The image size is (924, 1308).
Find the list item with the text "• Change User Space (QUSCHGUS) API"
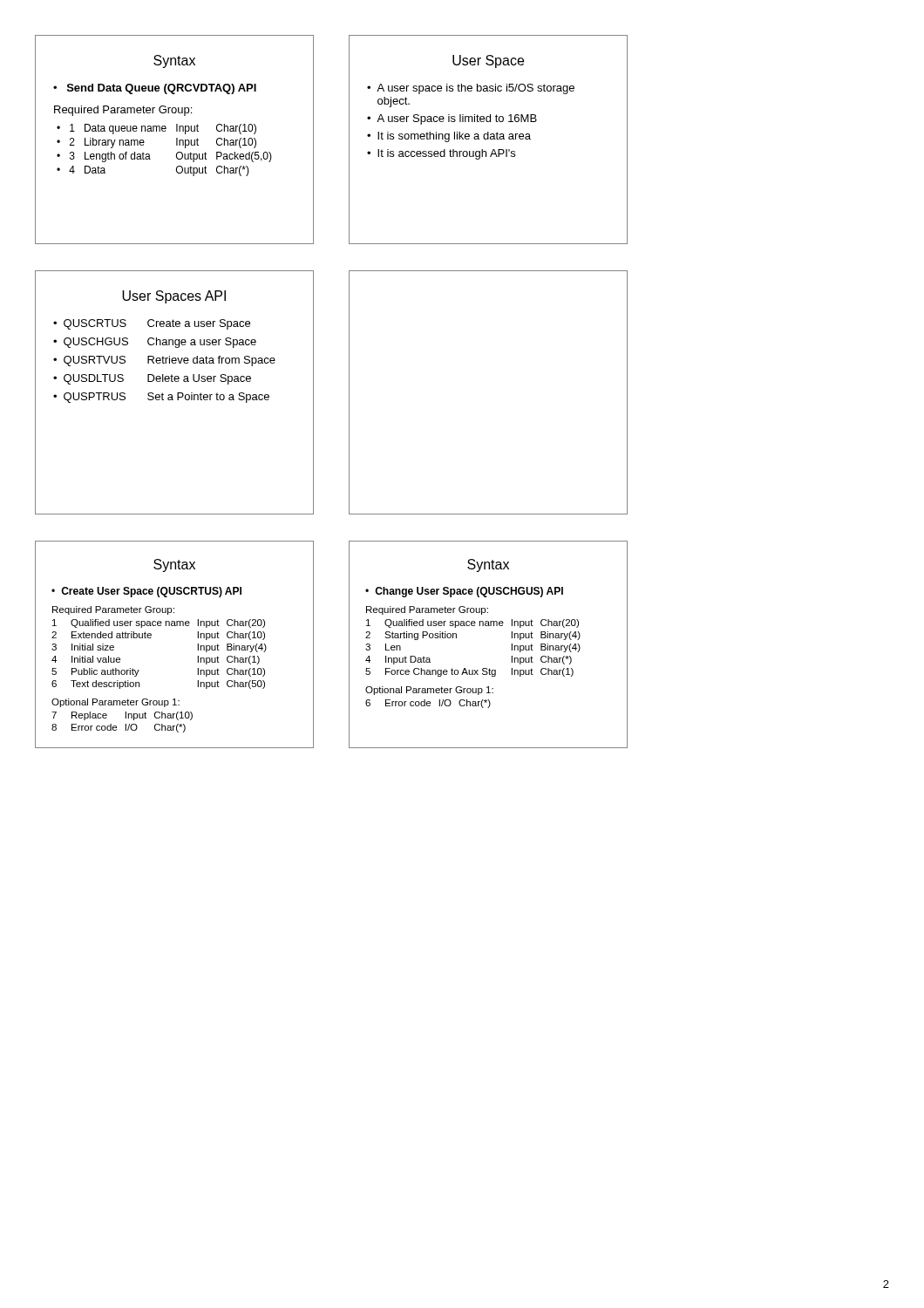[x=464, y=591]
